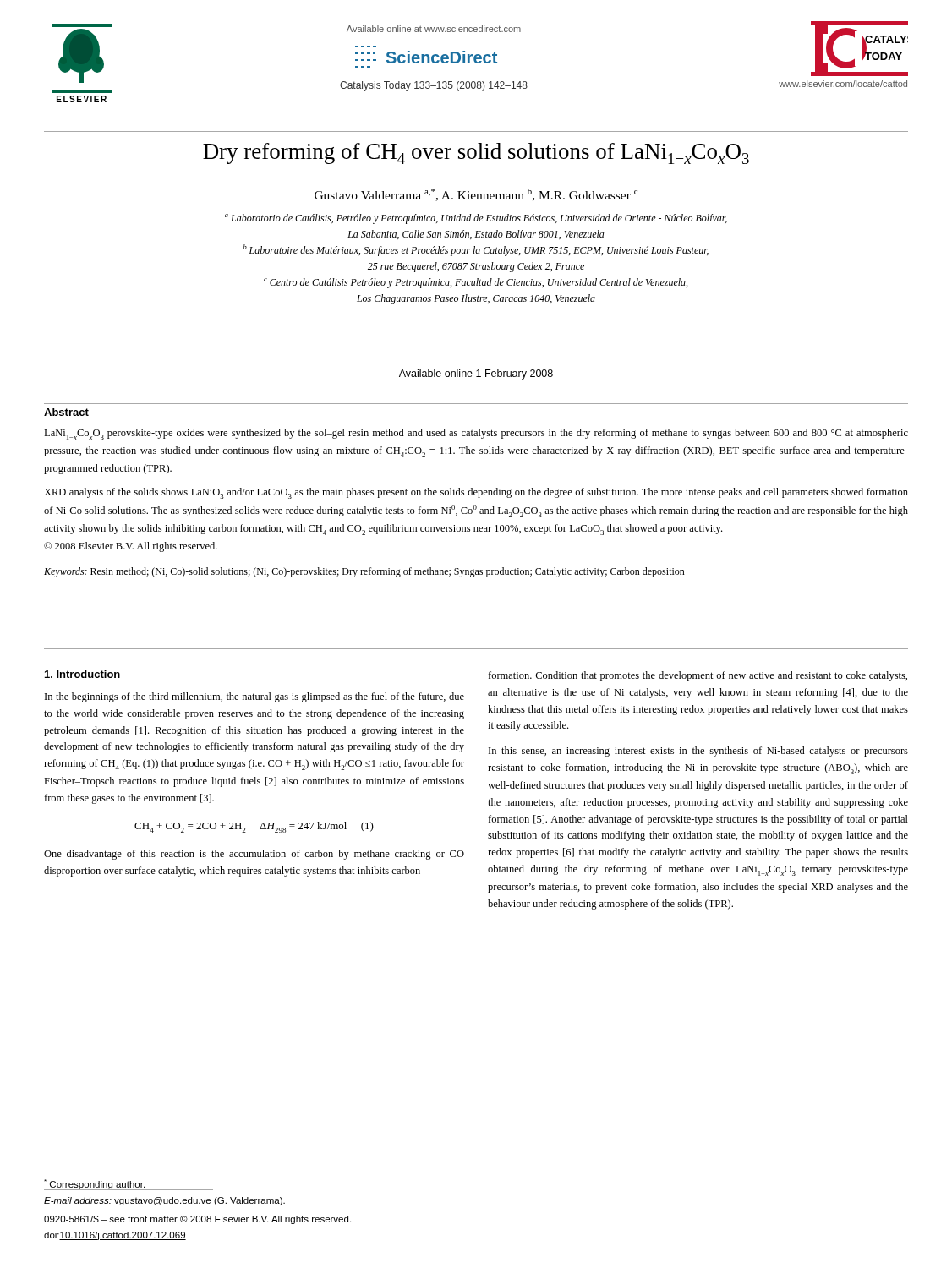Click on the text starting "One disadvantage of this reaction"
Image resolution: width=952 pixels, height=1268 pixels.
click(x=254, y=862)
